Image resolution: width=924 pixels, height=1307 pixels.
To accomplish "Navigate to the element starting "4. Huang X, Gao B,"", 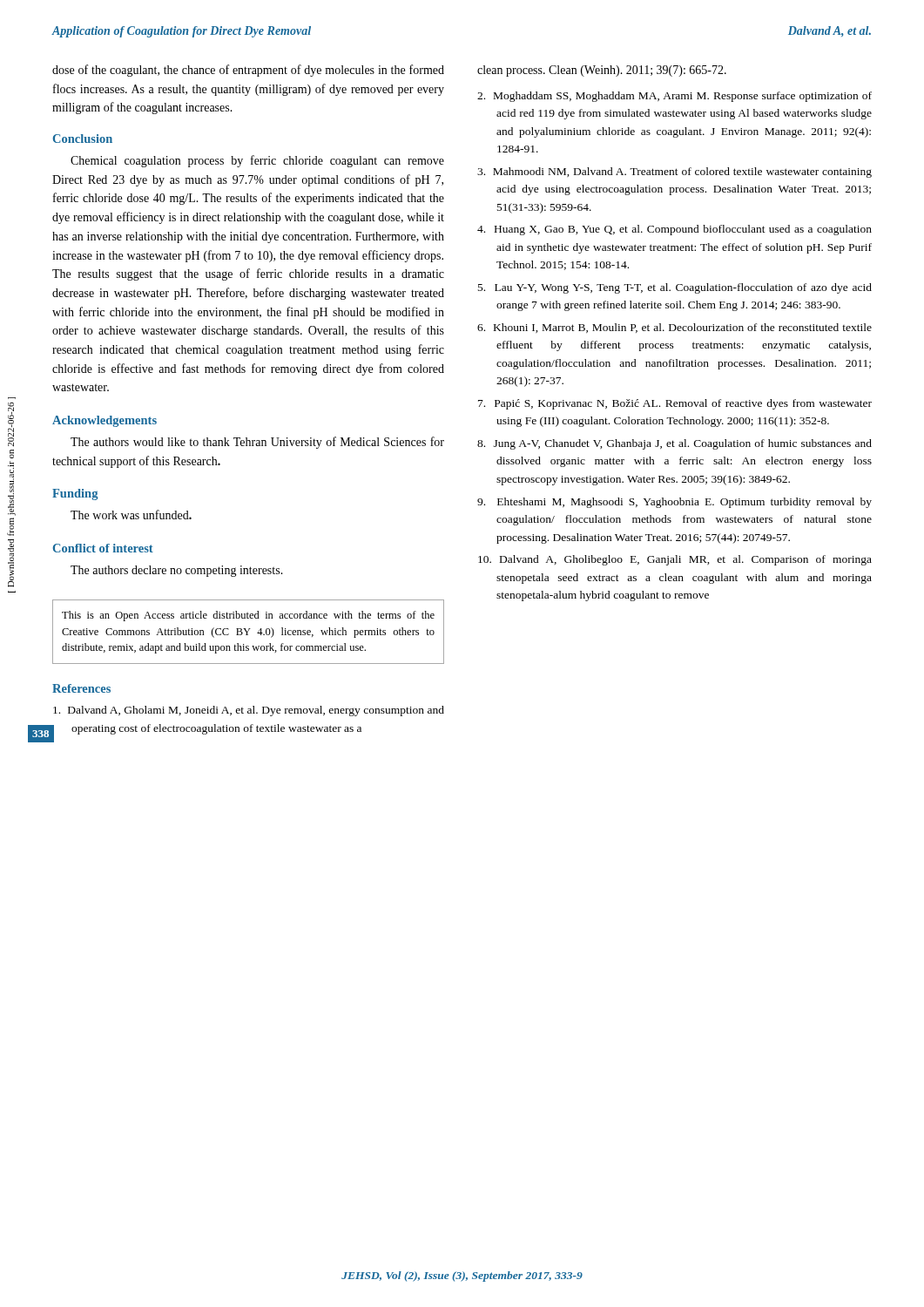I will pyautogui.click(x=674, y=247).
